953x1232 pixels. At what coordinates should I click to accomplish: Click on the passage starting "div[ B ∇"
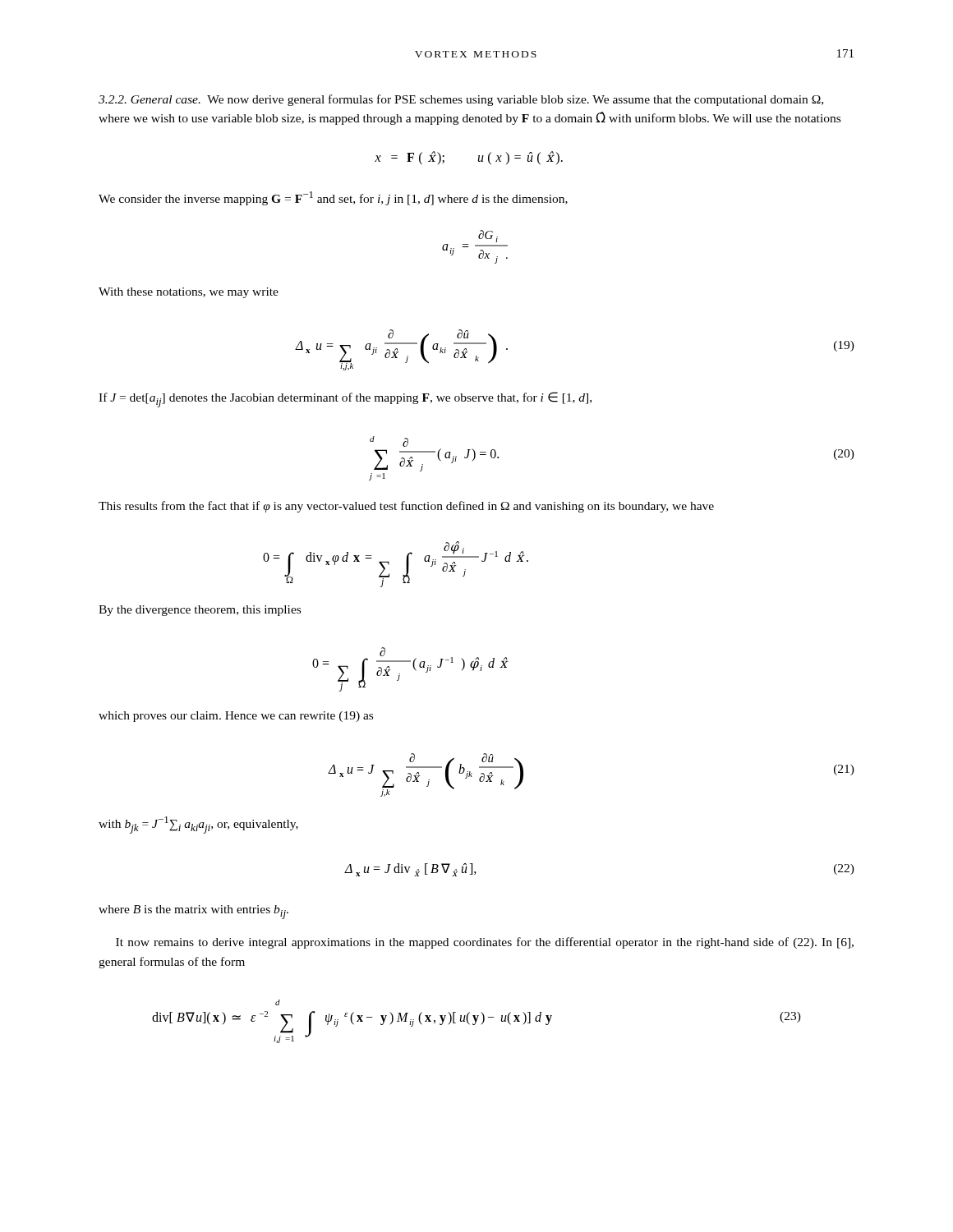(x=476, y=1017)
